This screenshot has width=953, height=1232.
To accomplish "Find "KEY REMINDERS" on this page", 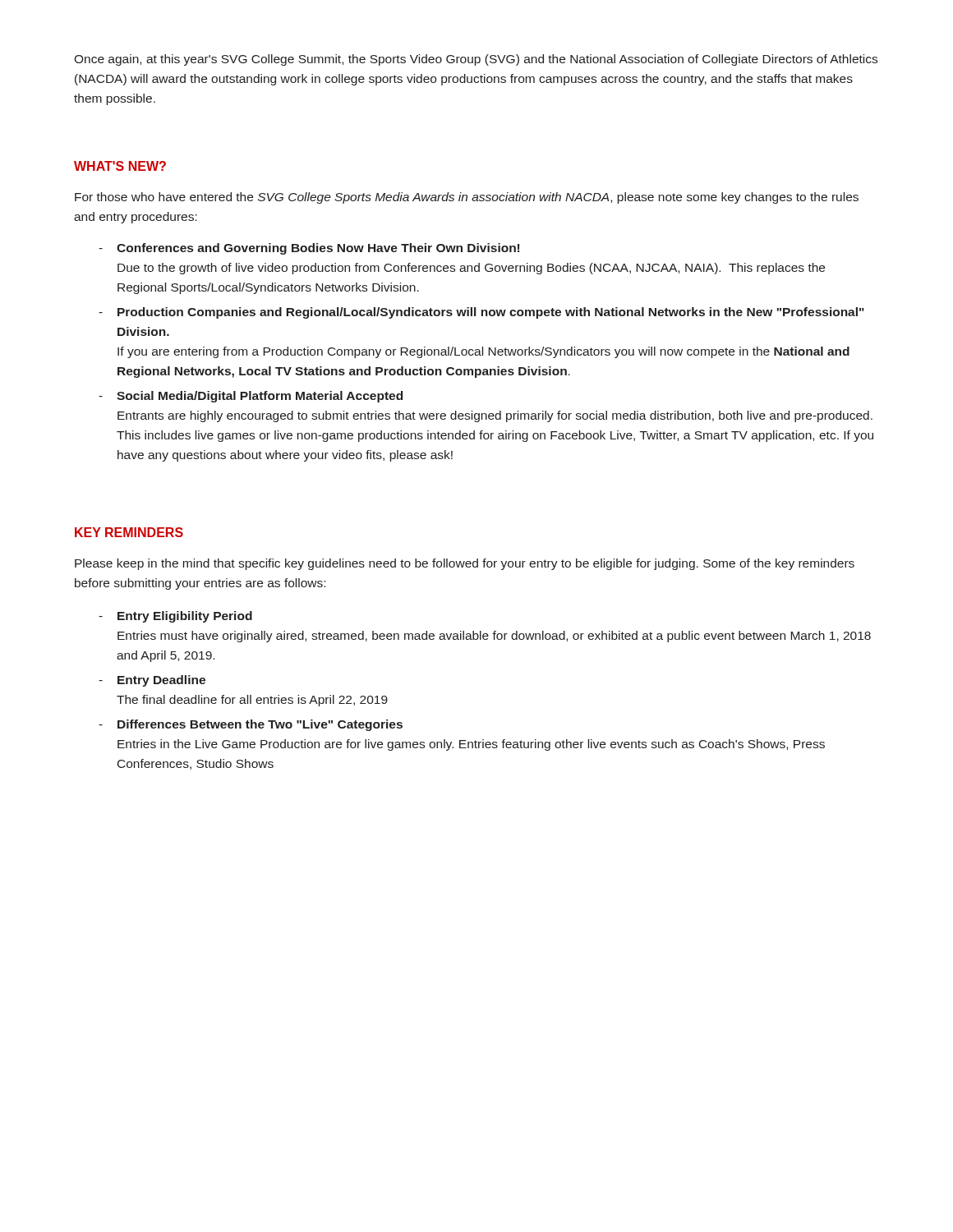I will pyautogui.click(x=129, y=533).
